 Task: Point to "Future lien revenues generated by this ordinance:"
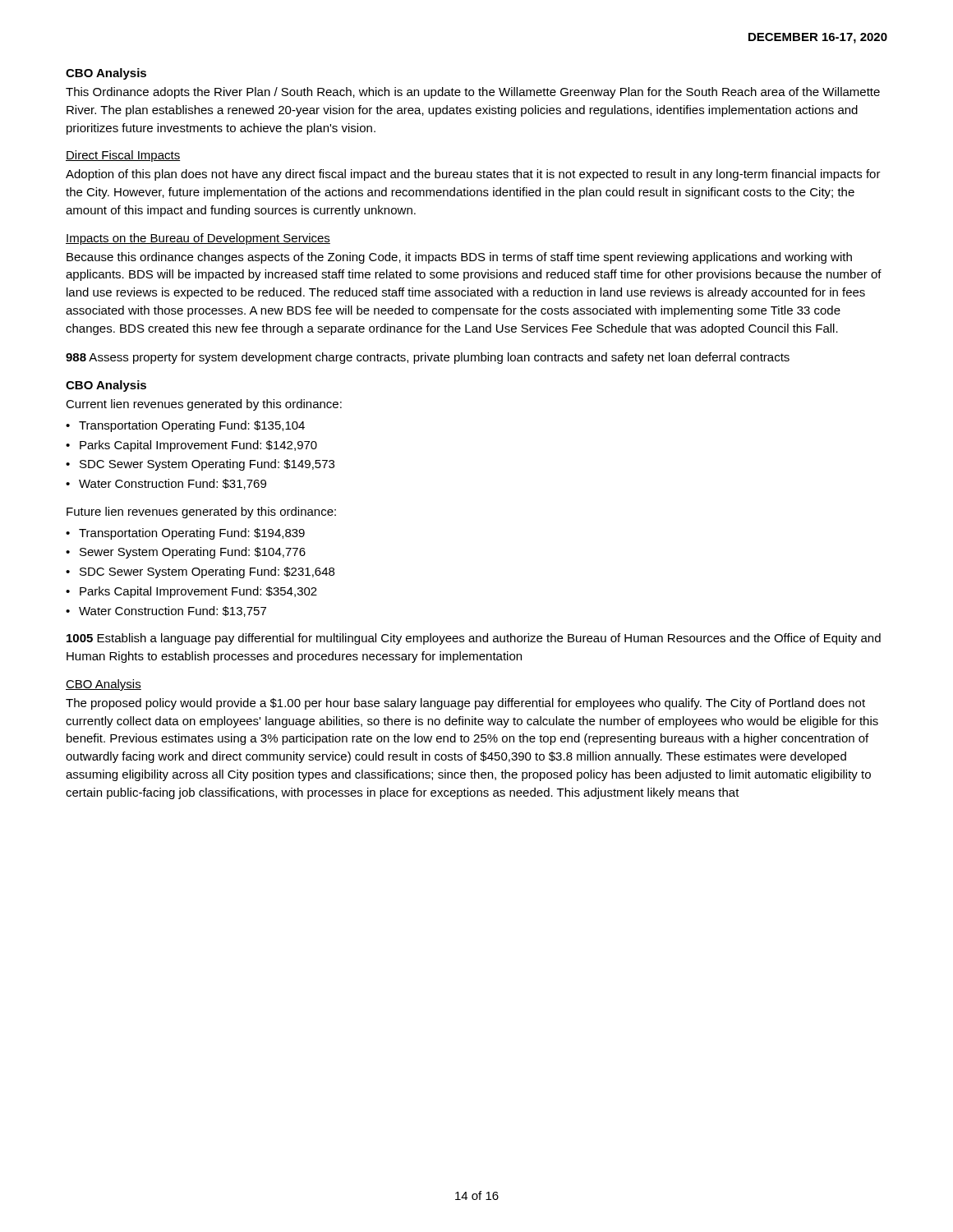[x=201, y=513]
